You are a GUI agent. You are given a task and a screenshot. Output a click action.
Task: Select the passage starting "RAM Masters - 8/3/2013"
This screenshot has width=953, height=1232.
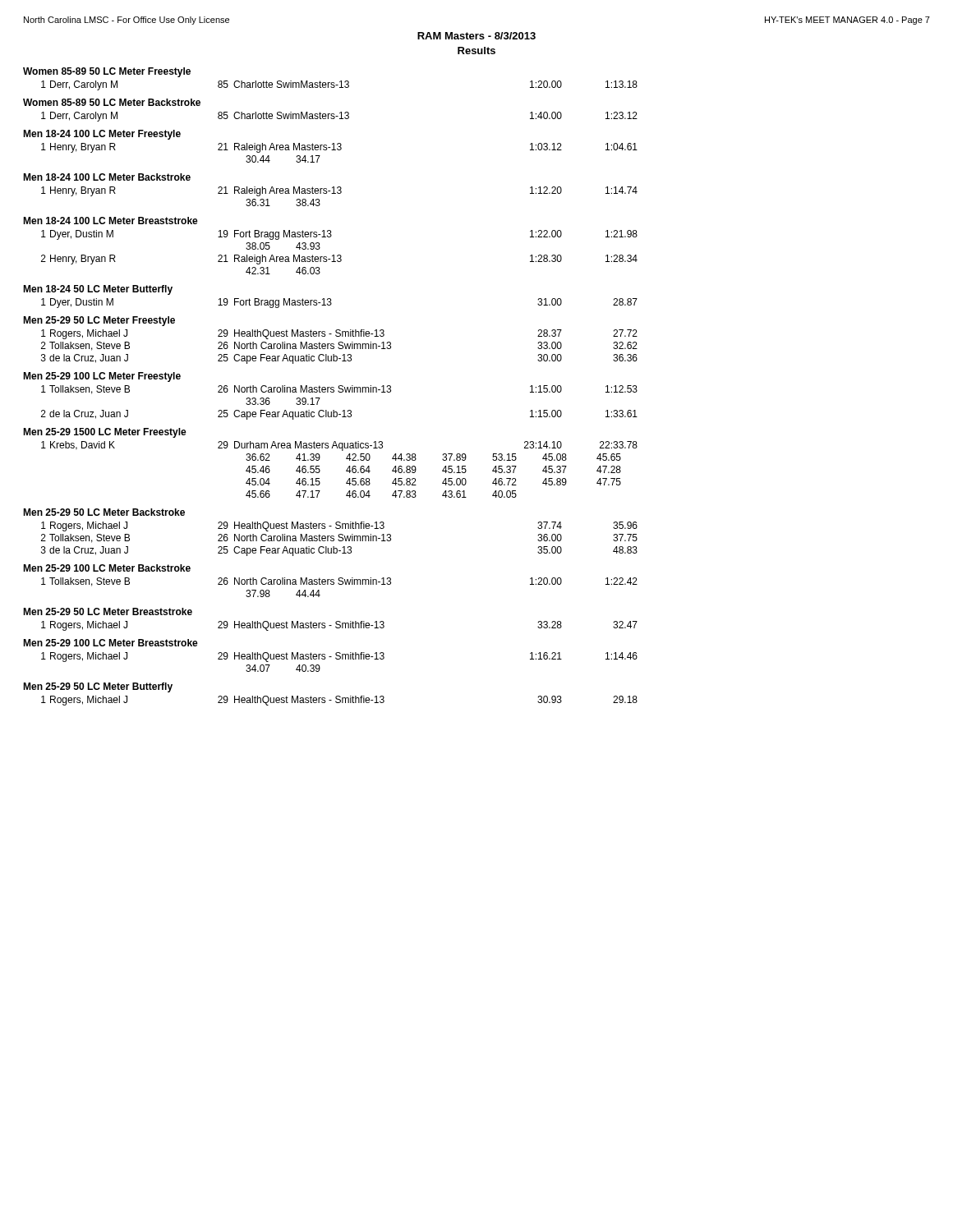point(476,36)
